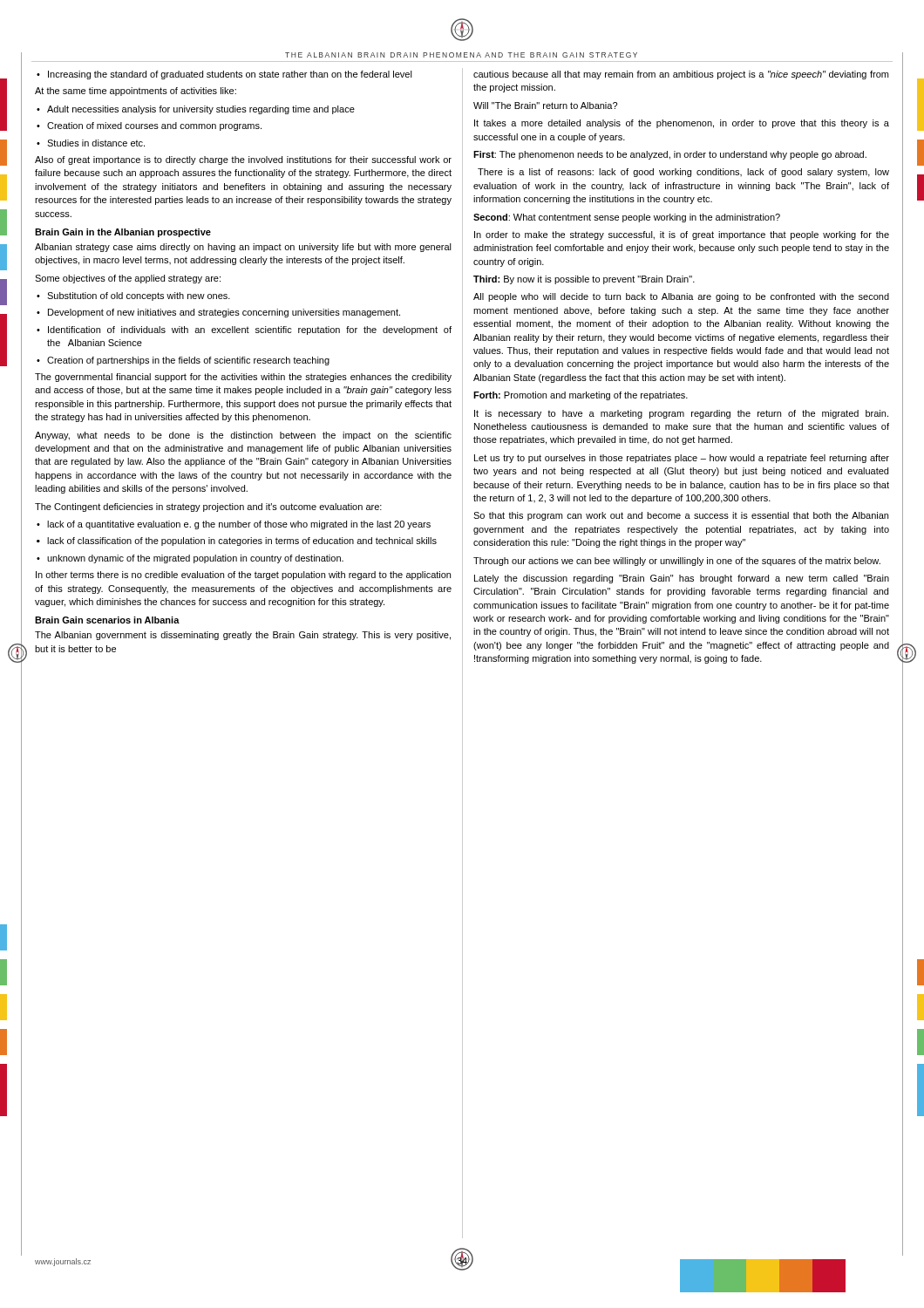Select the passage starting "unknown dynamic of the migrated"
The image size is (924, 1308).
pyautogui.click(x=243, y=558)
